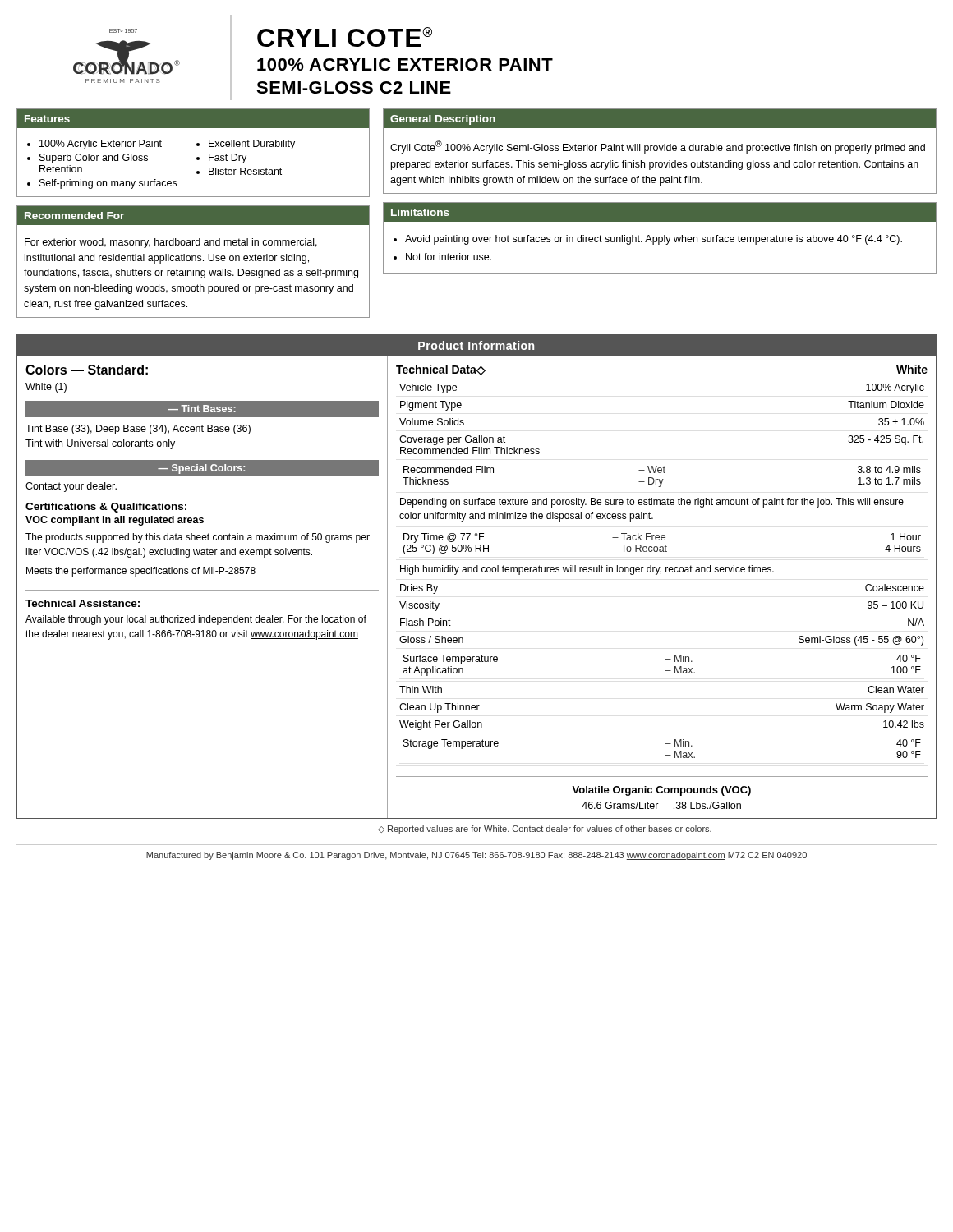Locate the block of text that opens with "Available through your local authorized independent dealer."

[196, 627]
